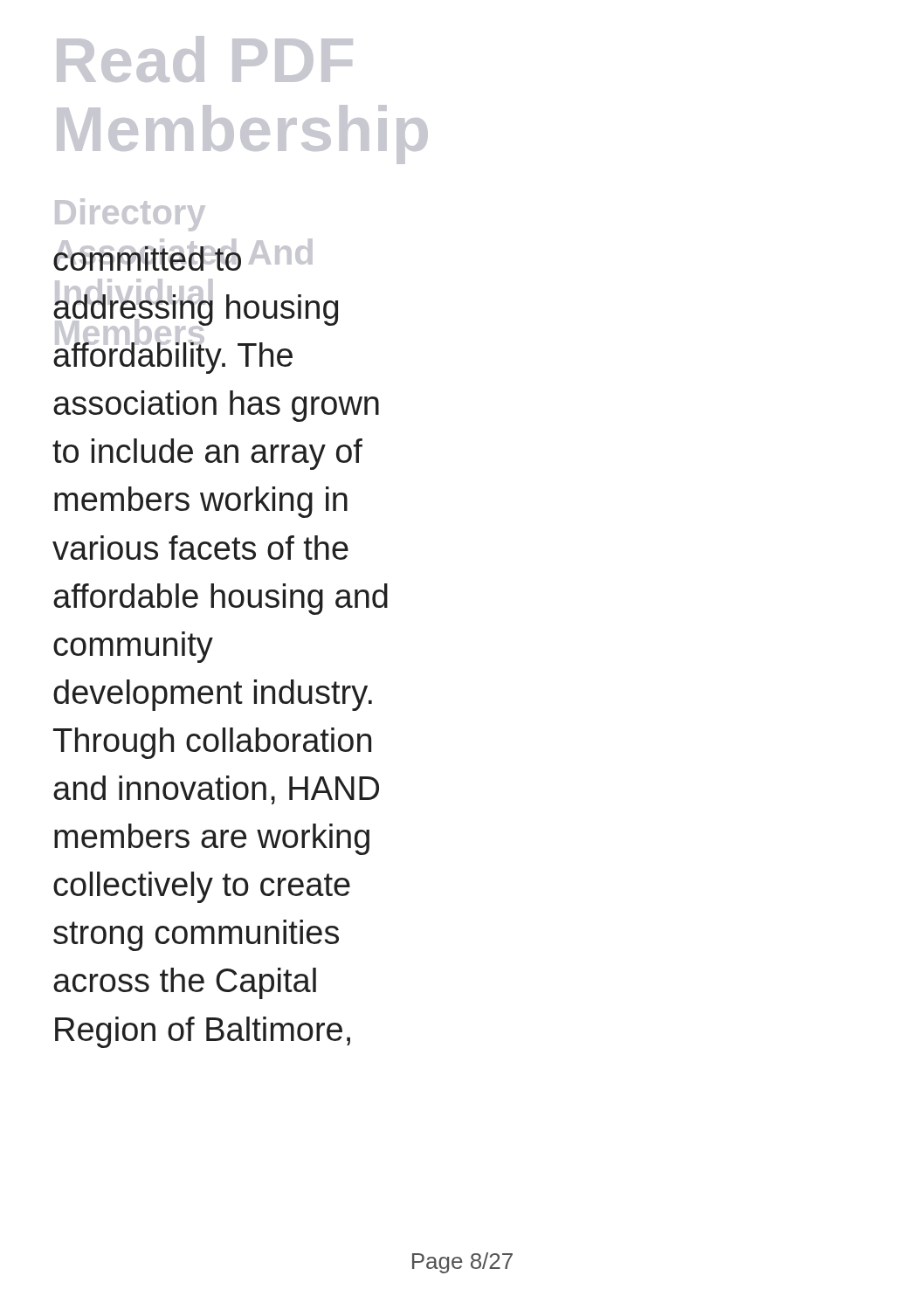Click on the text block with the text "committed to addressing"

221,644
